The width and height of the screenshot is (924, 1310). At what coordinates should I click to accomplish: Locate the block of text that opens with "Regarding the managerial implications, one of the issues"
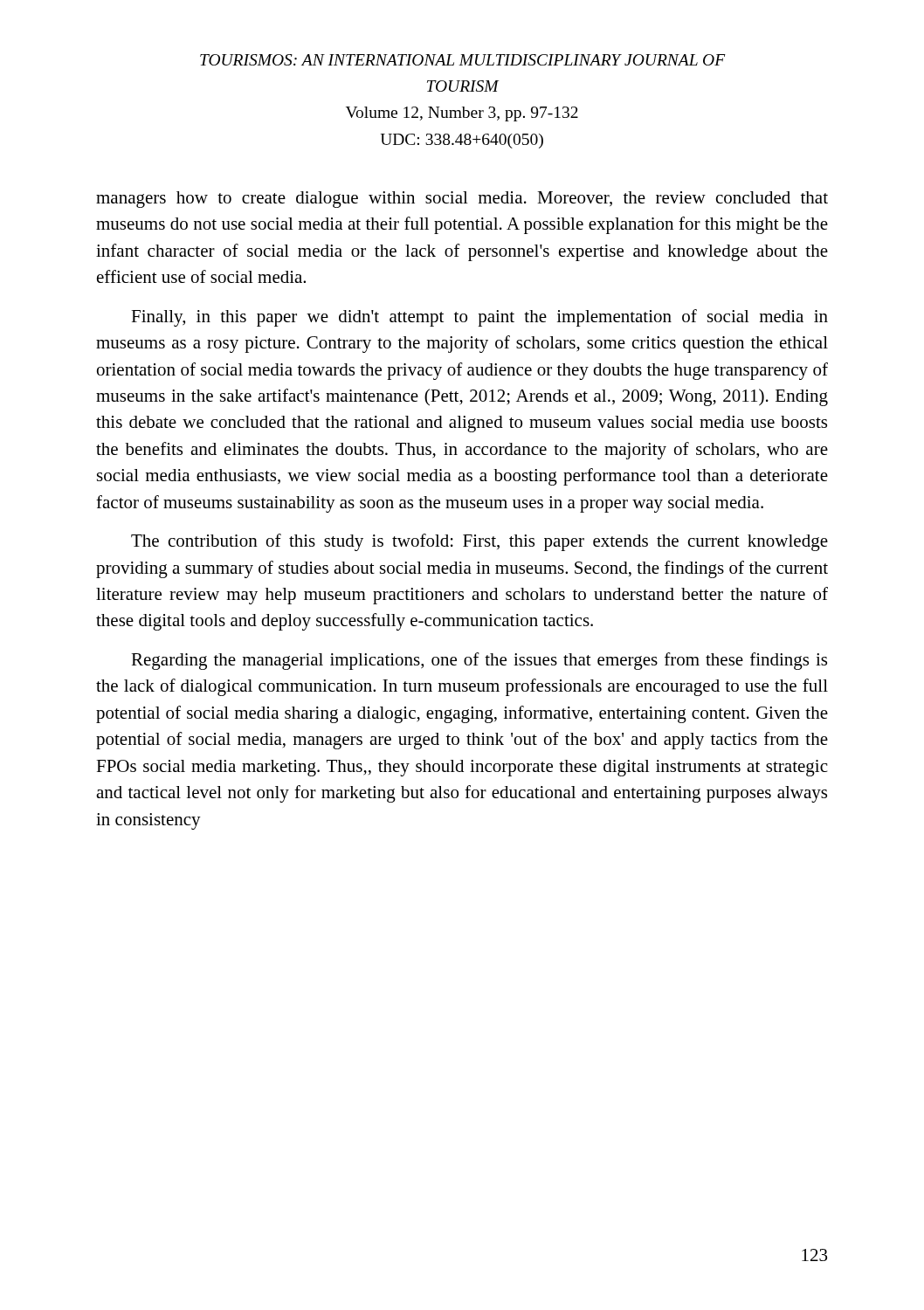[462, 739]
